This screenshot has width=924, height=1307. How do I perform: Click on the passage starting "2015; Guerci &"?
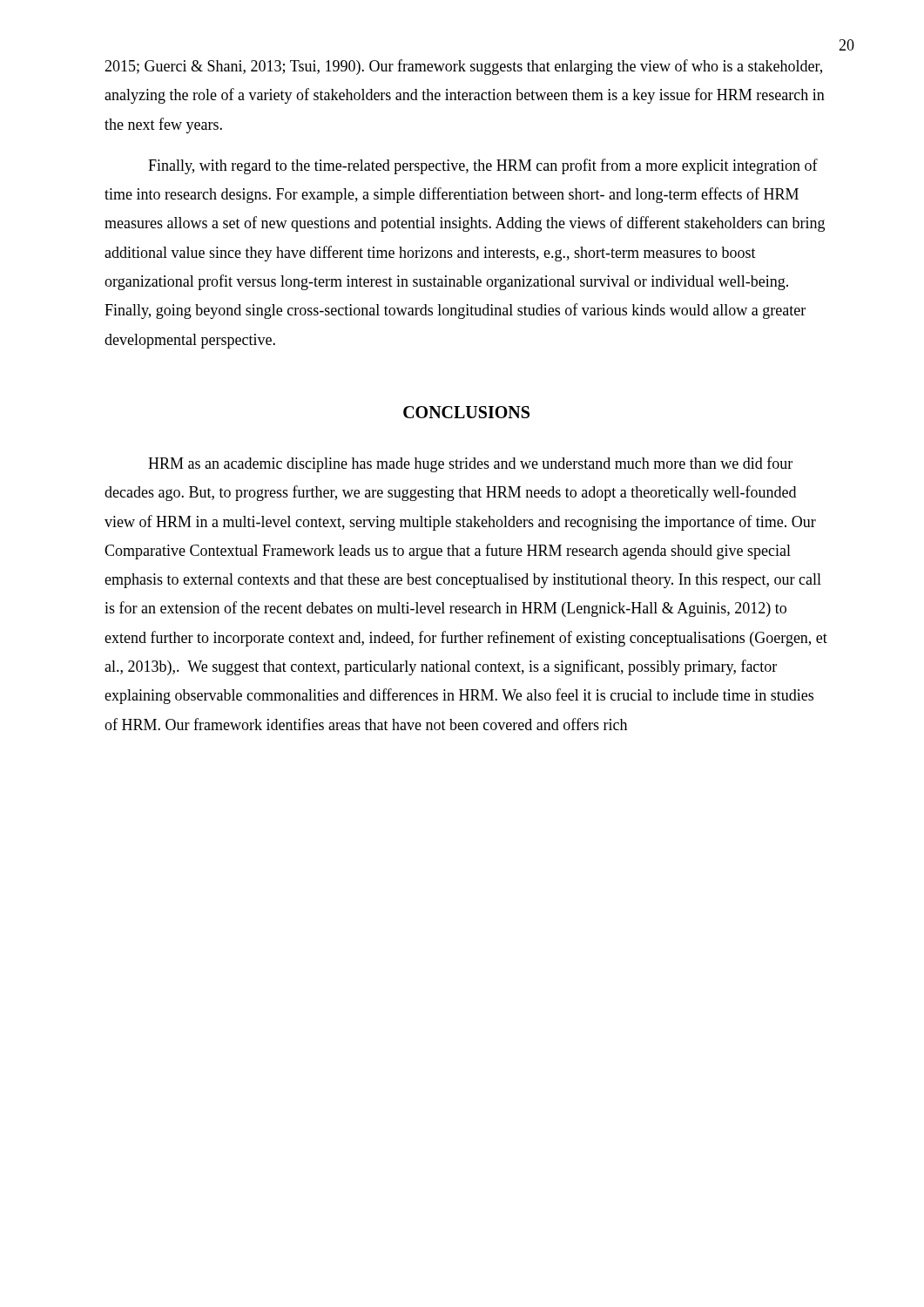coord(464,95)
